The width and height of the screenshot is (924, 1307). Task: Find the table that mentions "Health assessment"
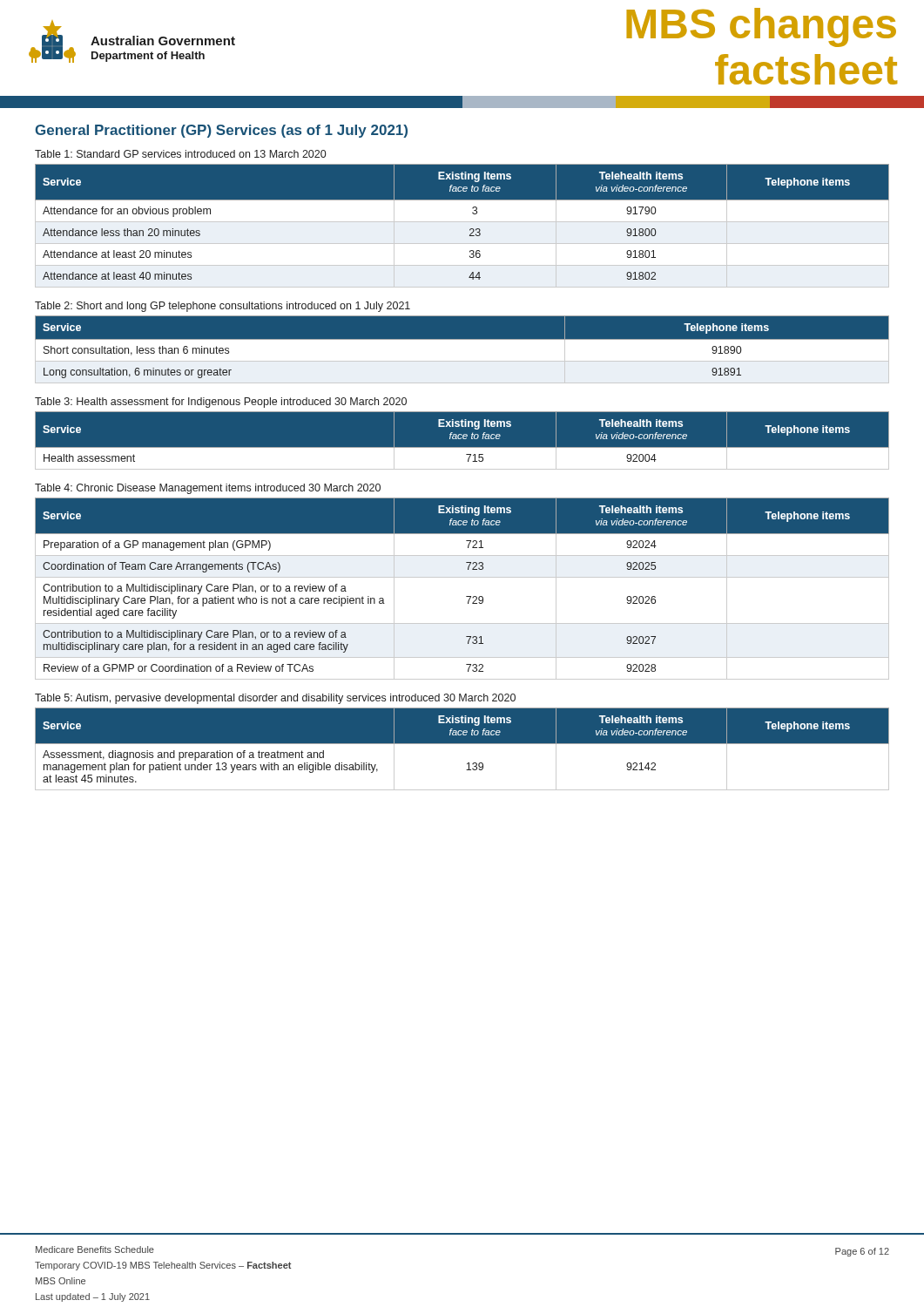pyautogui.click(x=462, y=440)
